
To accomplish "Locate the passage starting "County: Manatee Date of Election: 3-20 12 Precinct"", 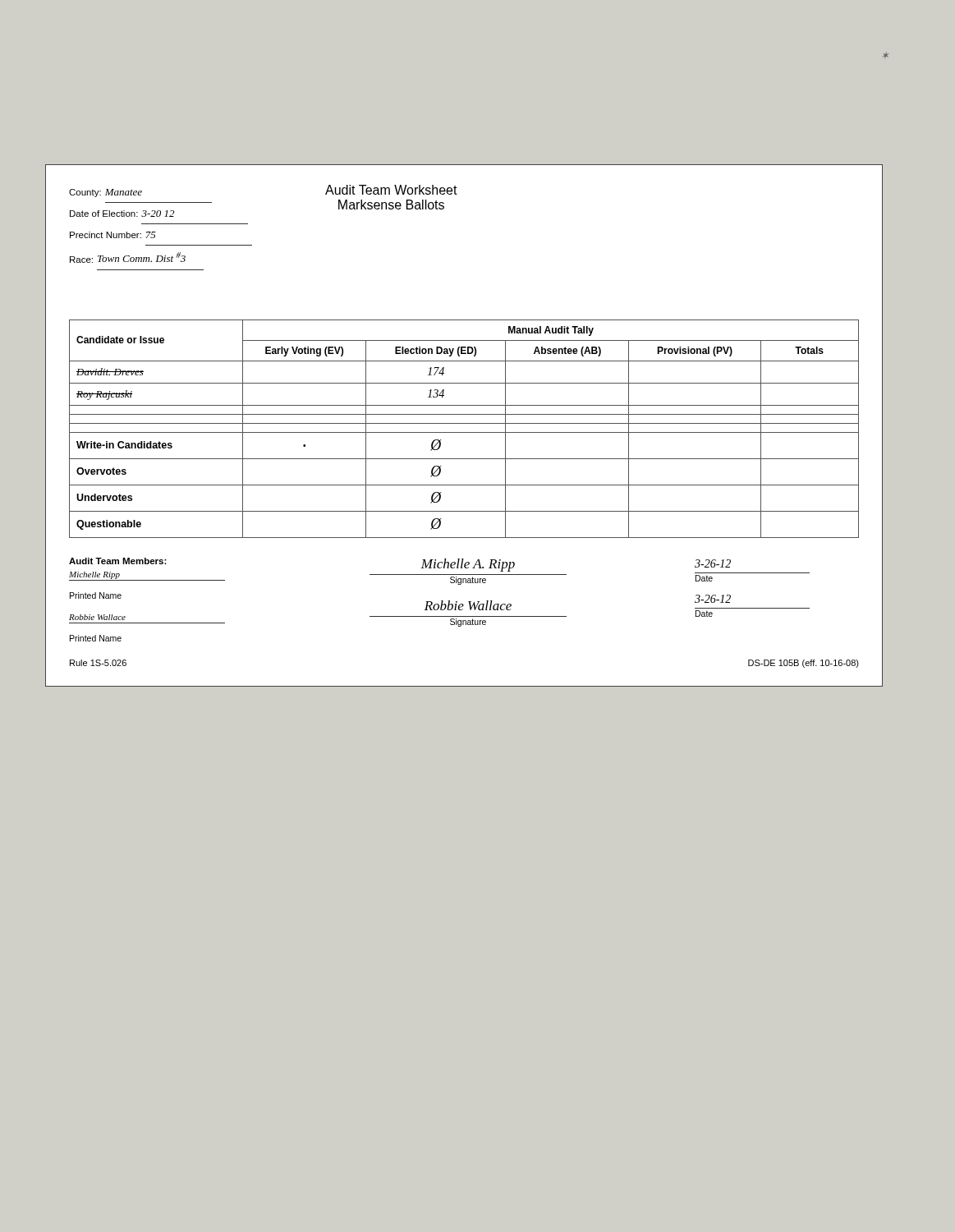I will tap(200, 227).
